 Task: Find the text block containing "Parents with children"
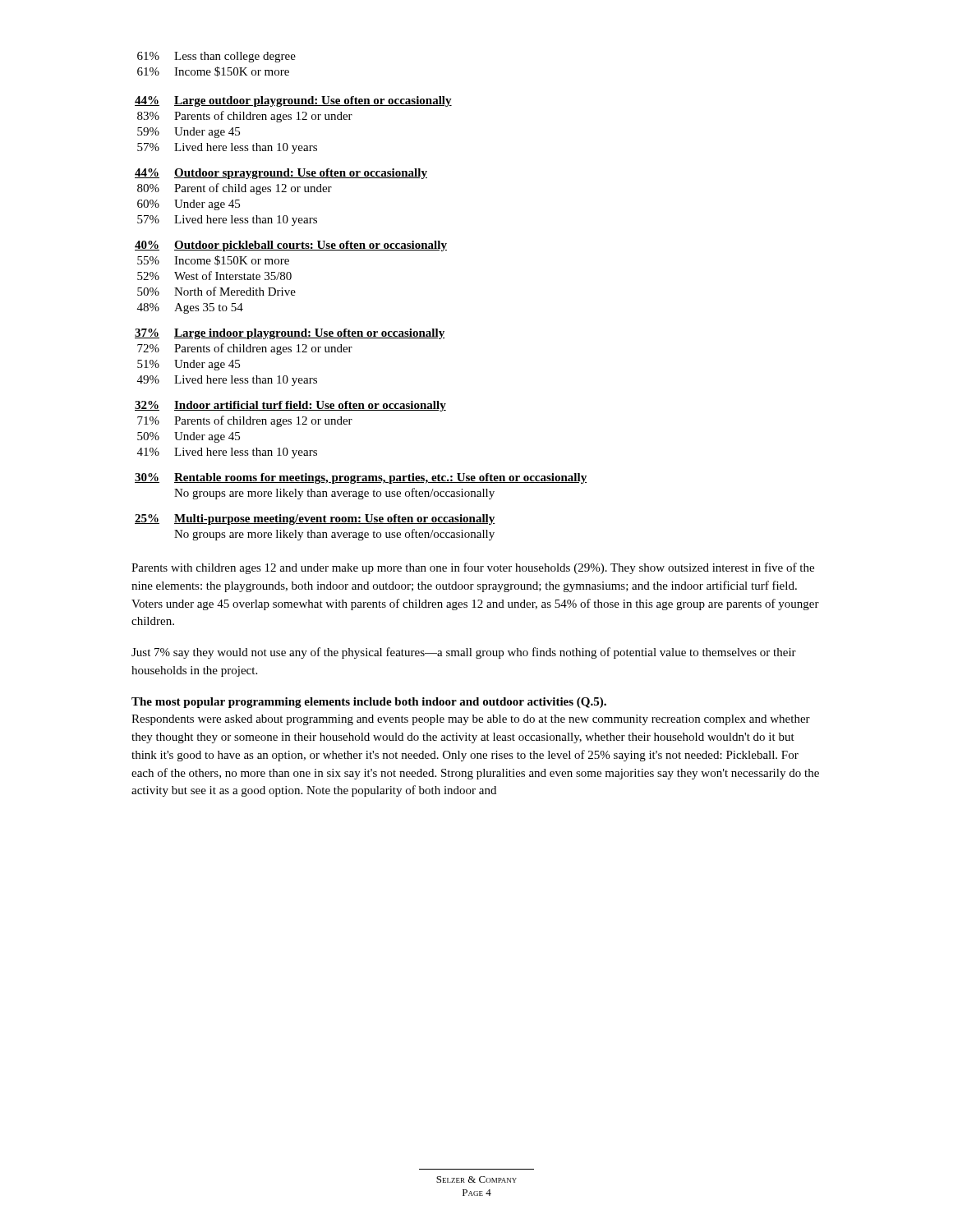coord(475,594)
